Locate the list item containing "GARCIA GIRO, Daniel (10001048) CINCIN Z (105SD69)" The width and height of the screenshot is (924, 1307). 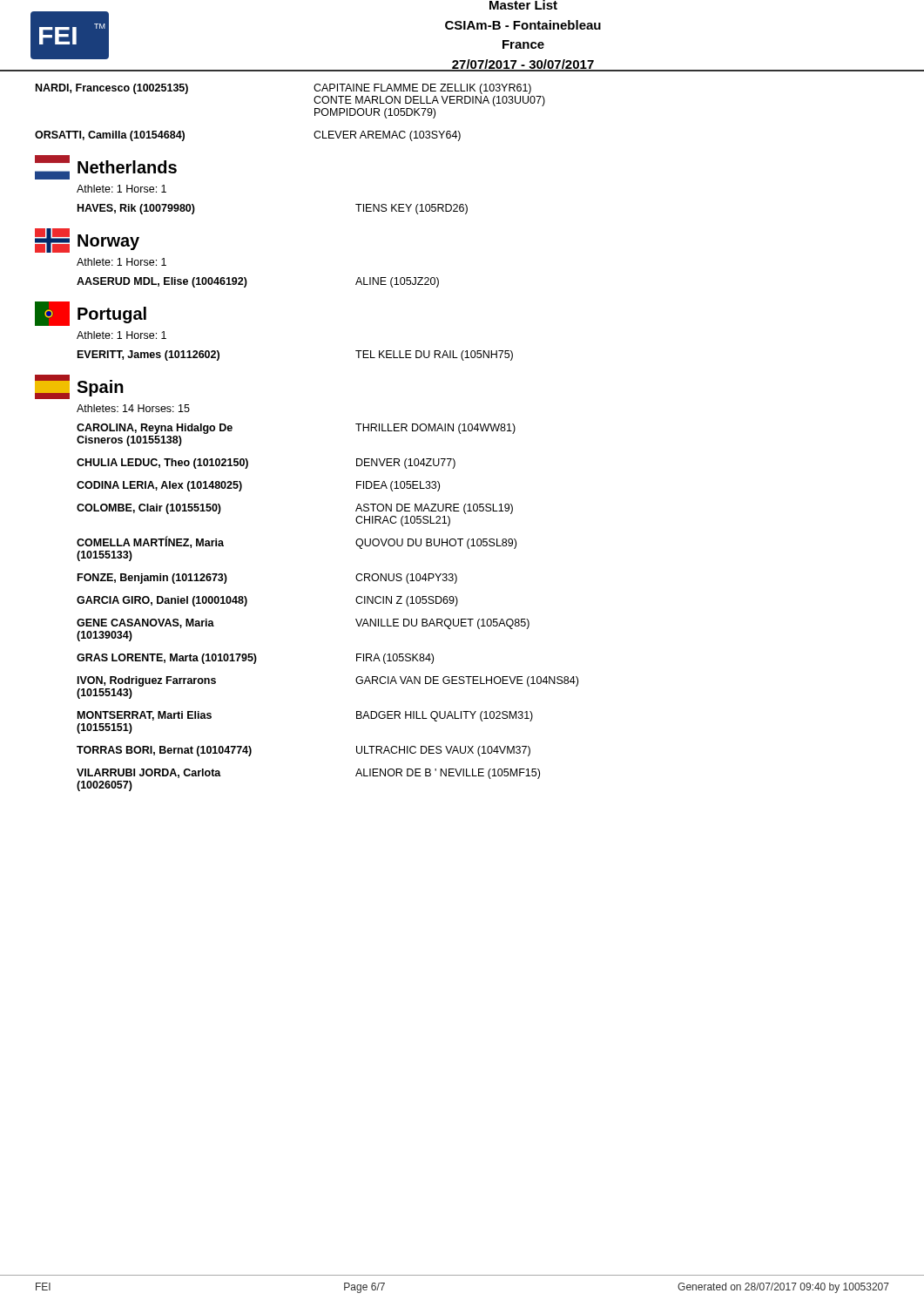[x=166, y=601]
